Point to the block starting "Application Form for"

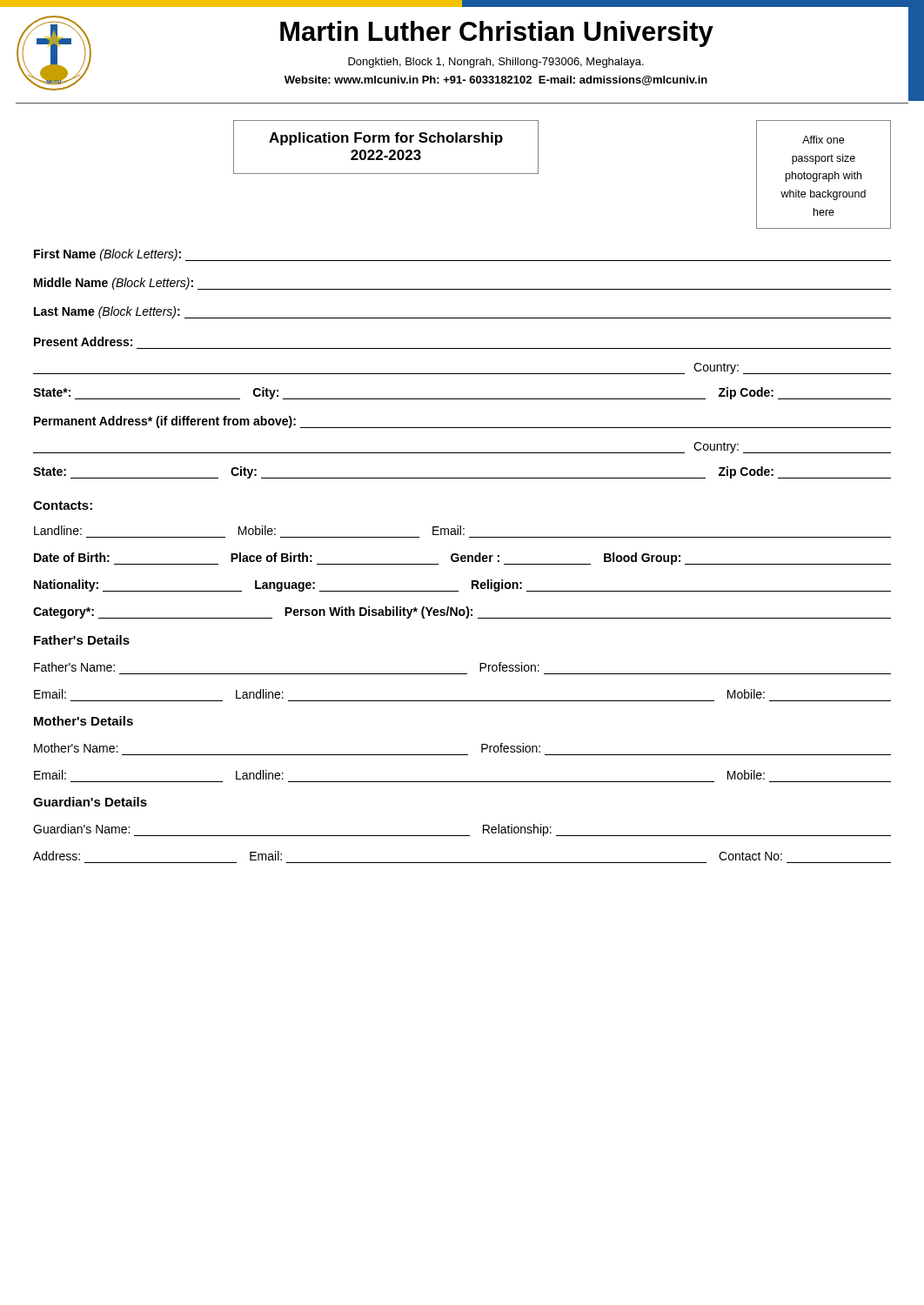click(x=386, y=147)
